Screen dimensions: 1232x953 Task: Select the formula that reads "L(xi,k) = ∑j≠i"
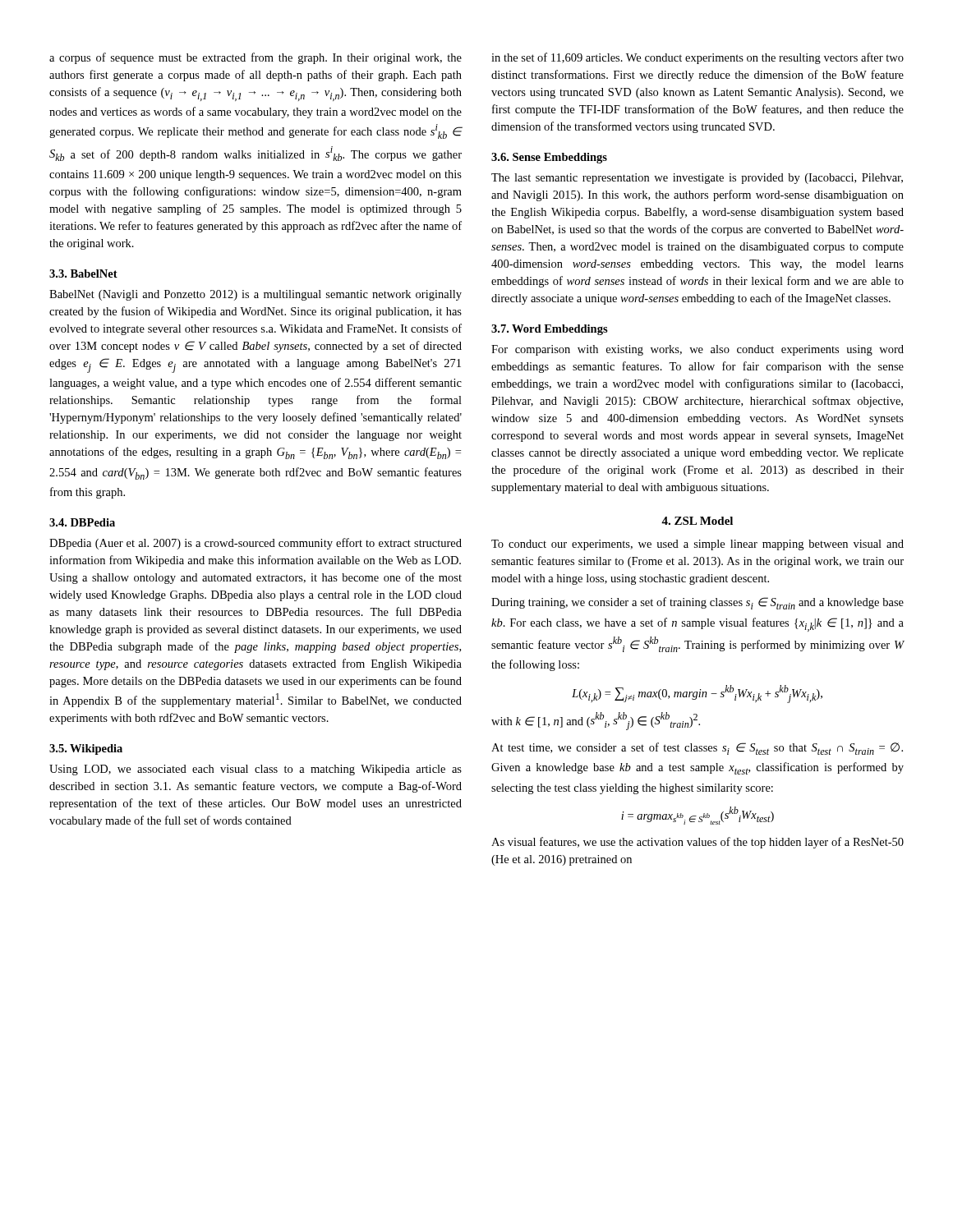(x=698, y=693)
